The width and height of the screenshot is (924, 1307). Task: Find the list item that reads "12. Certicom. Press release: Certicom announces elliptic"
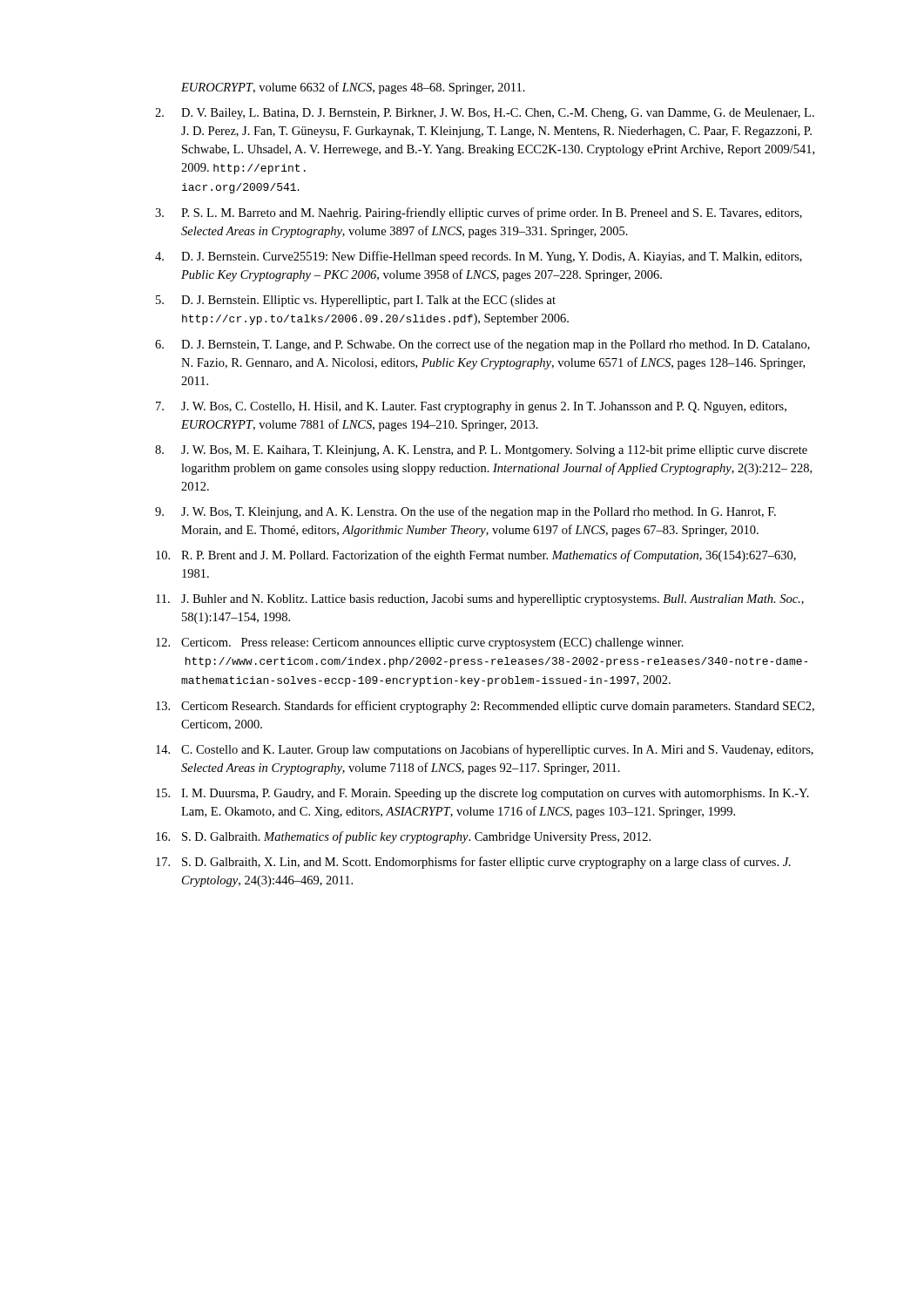[x=487, y=662]
